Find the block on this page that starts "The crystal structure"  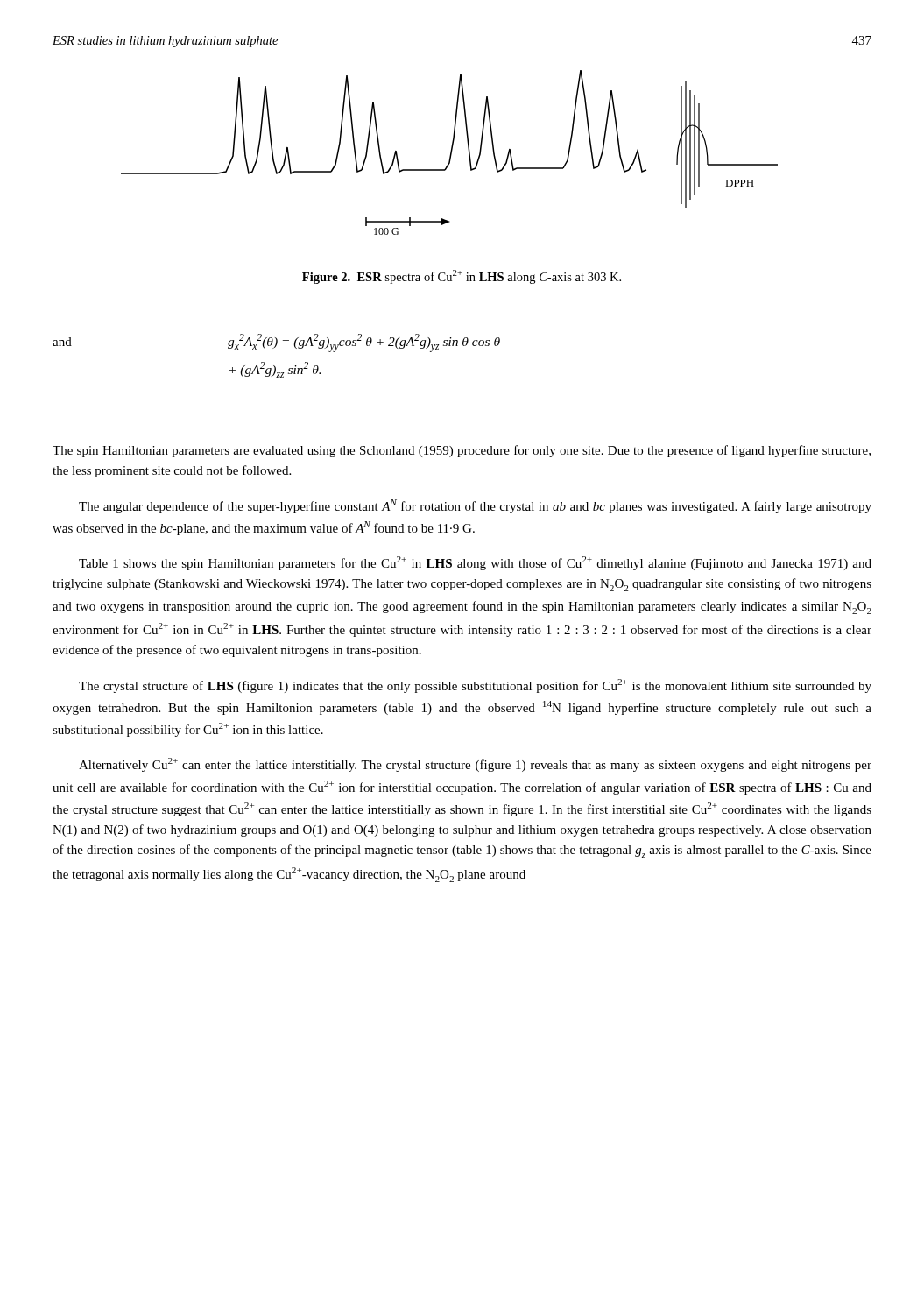pos(462,707)
